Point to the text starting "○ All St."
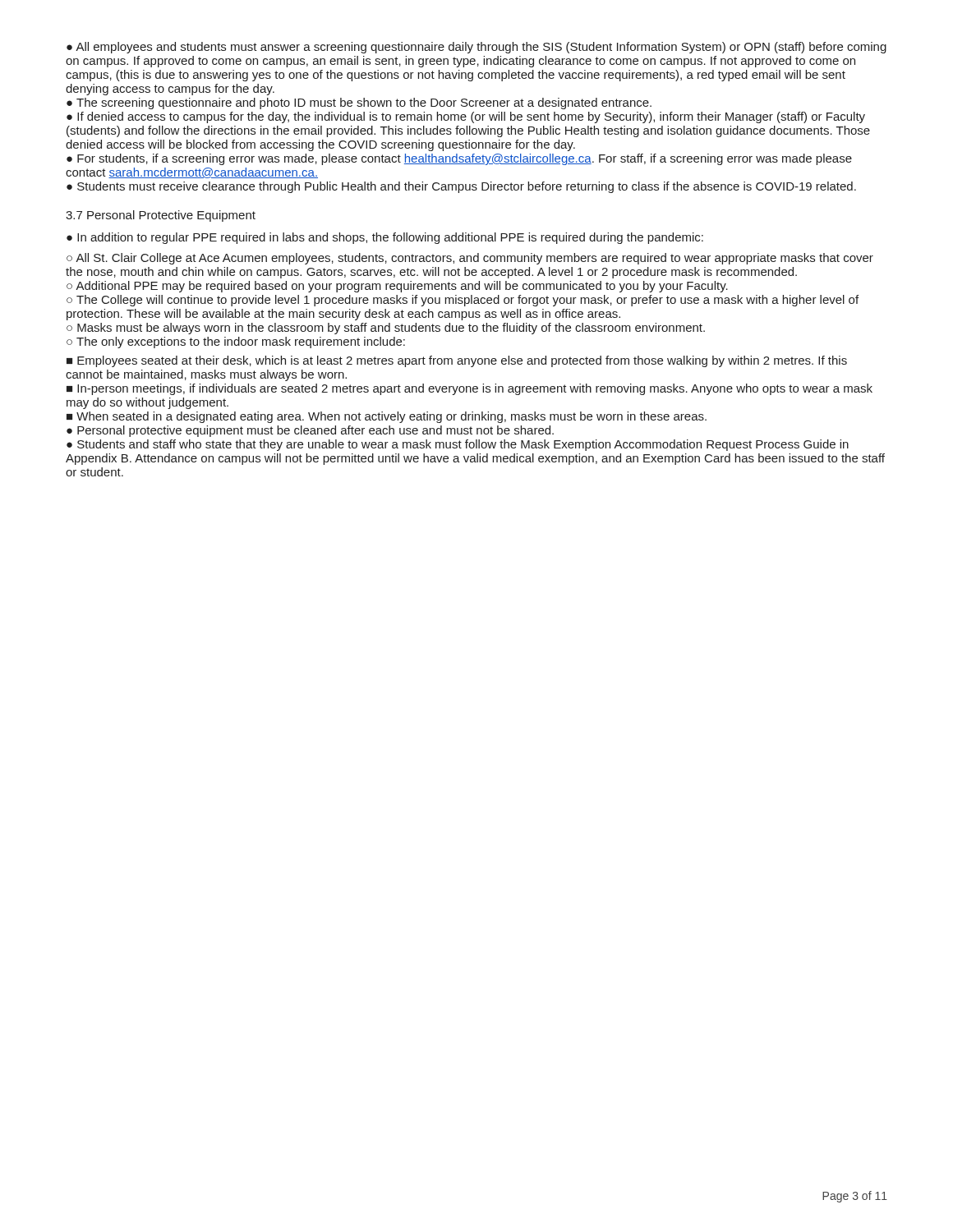This screenshot has height=1232, width=953. pos(476,264)
